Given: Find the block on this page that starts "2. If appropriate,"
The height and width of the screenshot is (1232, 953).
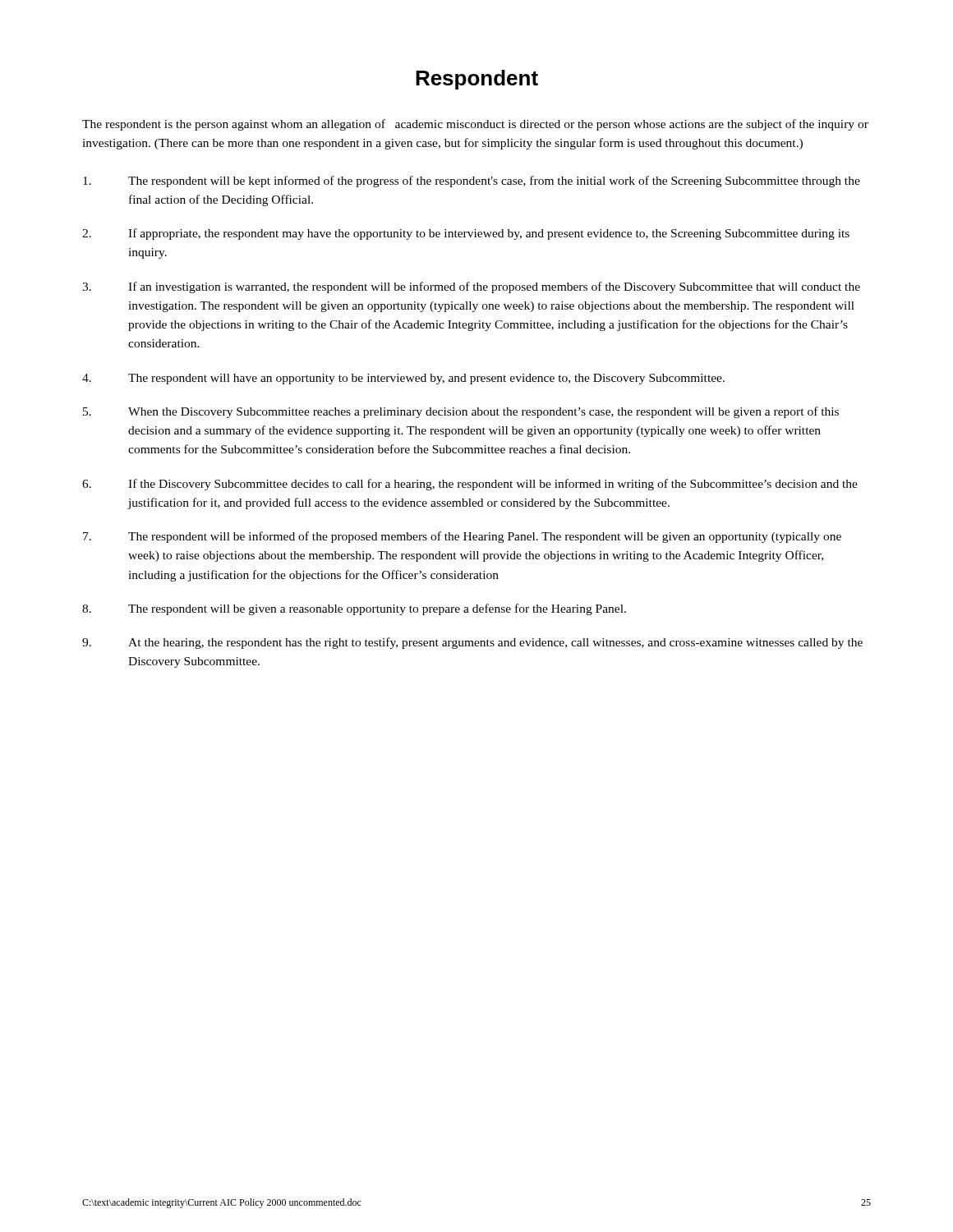Looking at the screenshot, I should coord(476,242).
